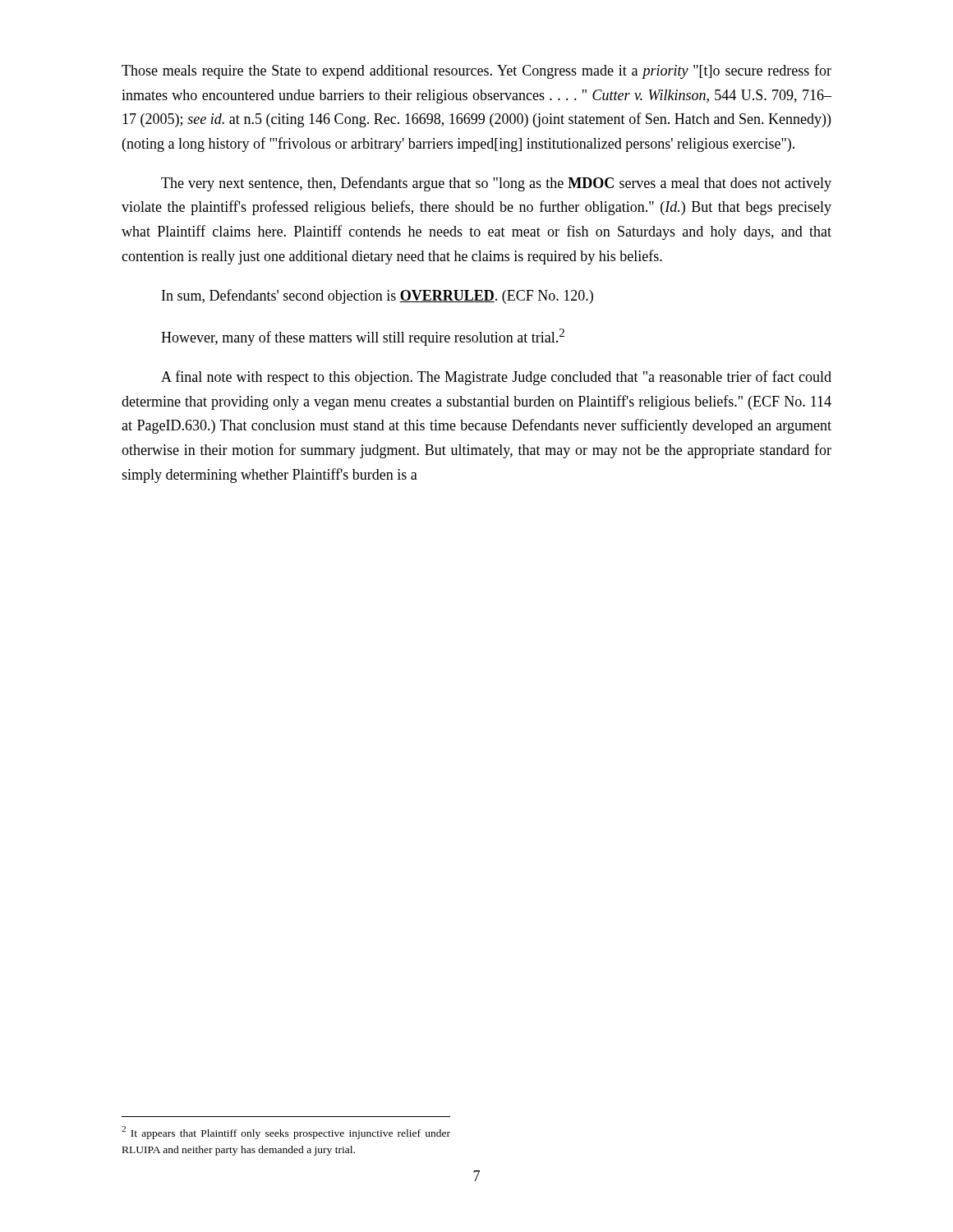Find the text block with the text "The very next sentence,"
The width and height of the screenshot is (953, 1232).
[x=476, y=219]
